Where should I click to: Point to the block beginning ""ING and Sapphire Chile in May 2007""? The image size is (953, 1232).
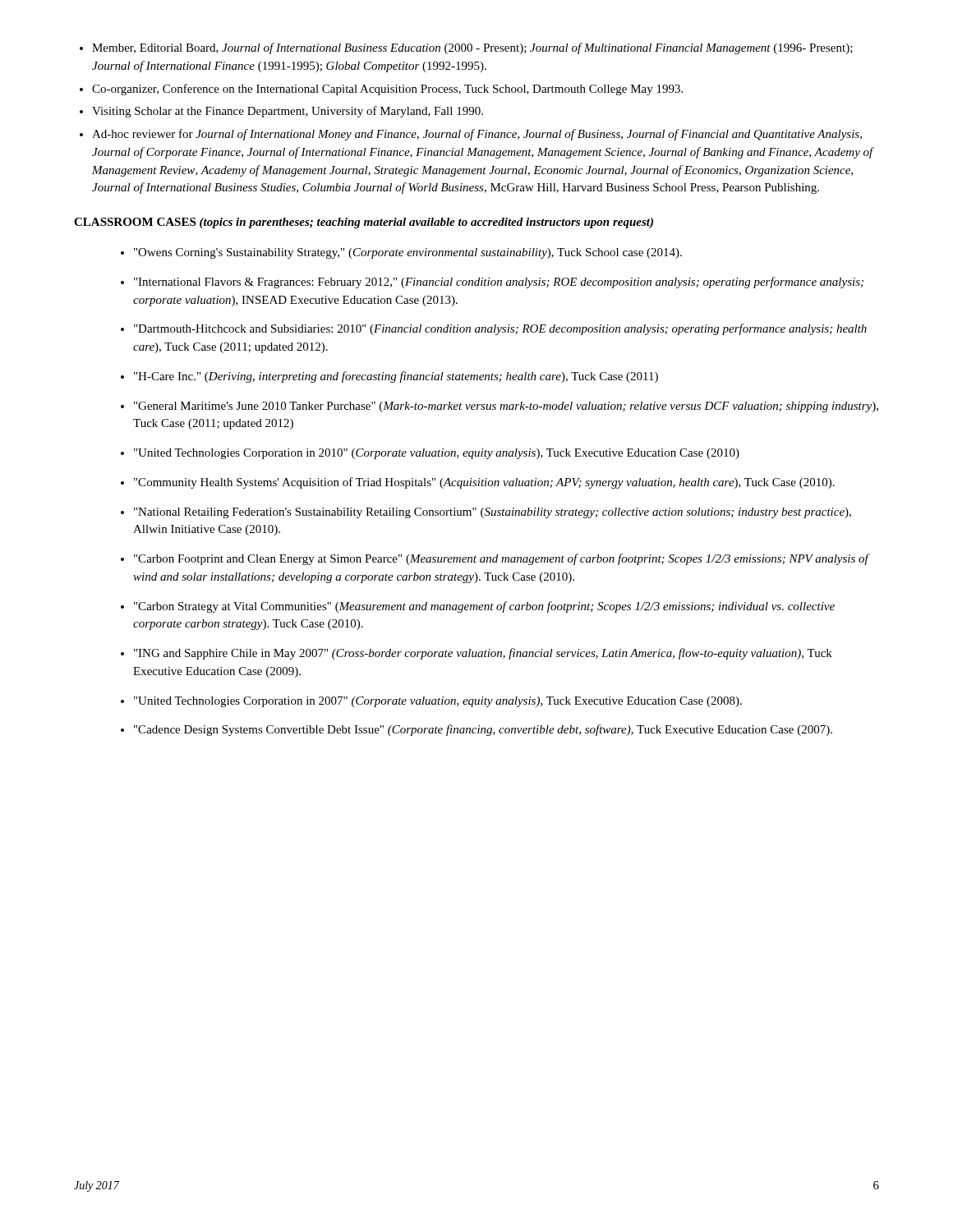click(483, 662)
